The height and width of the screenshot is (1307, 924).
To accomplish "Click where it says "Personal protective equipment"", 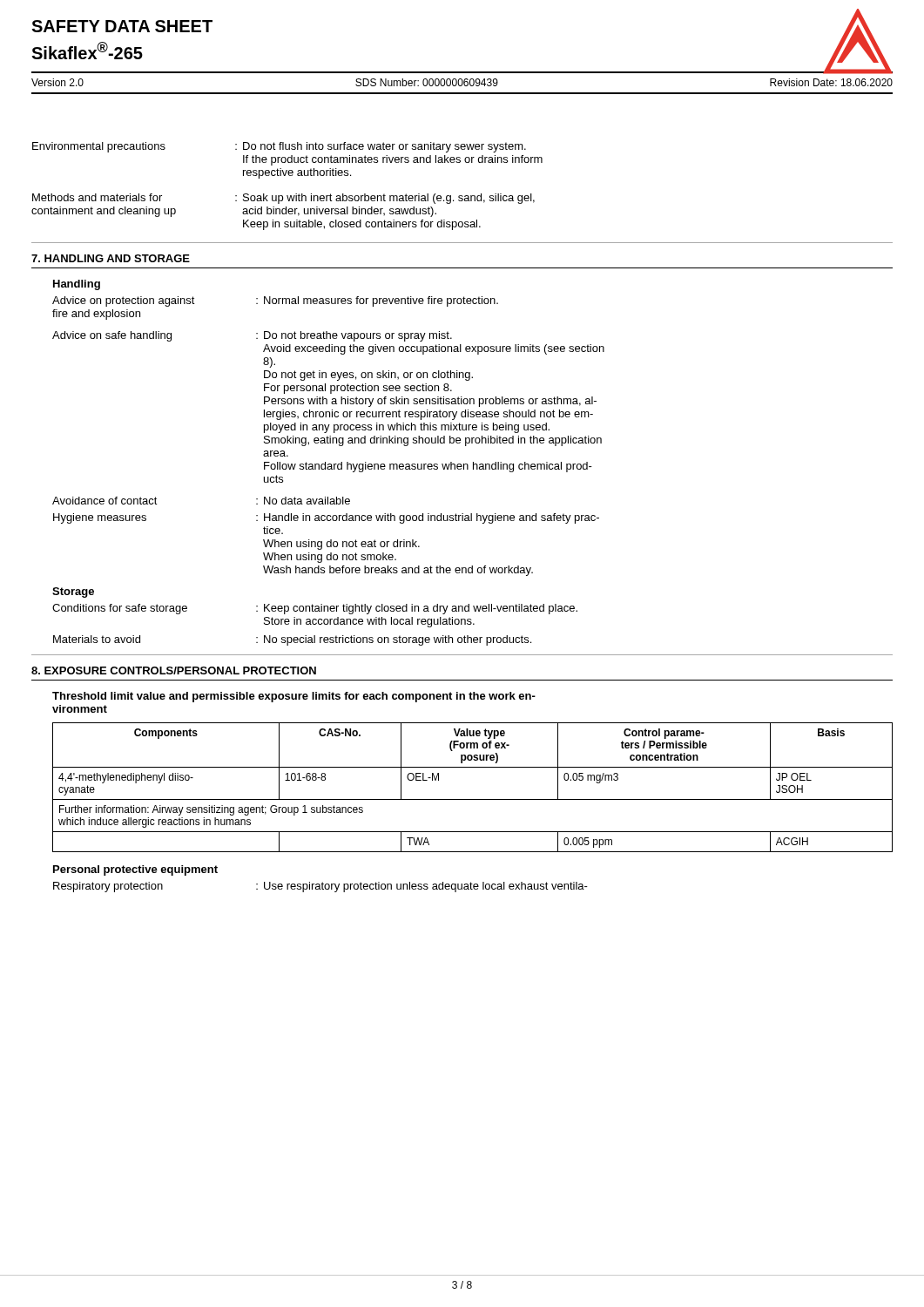I will point(135,869).
